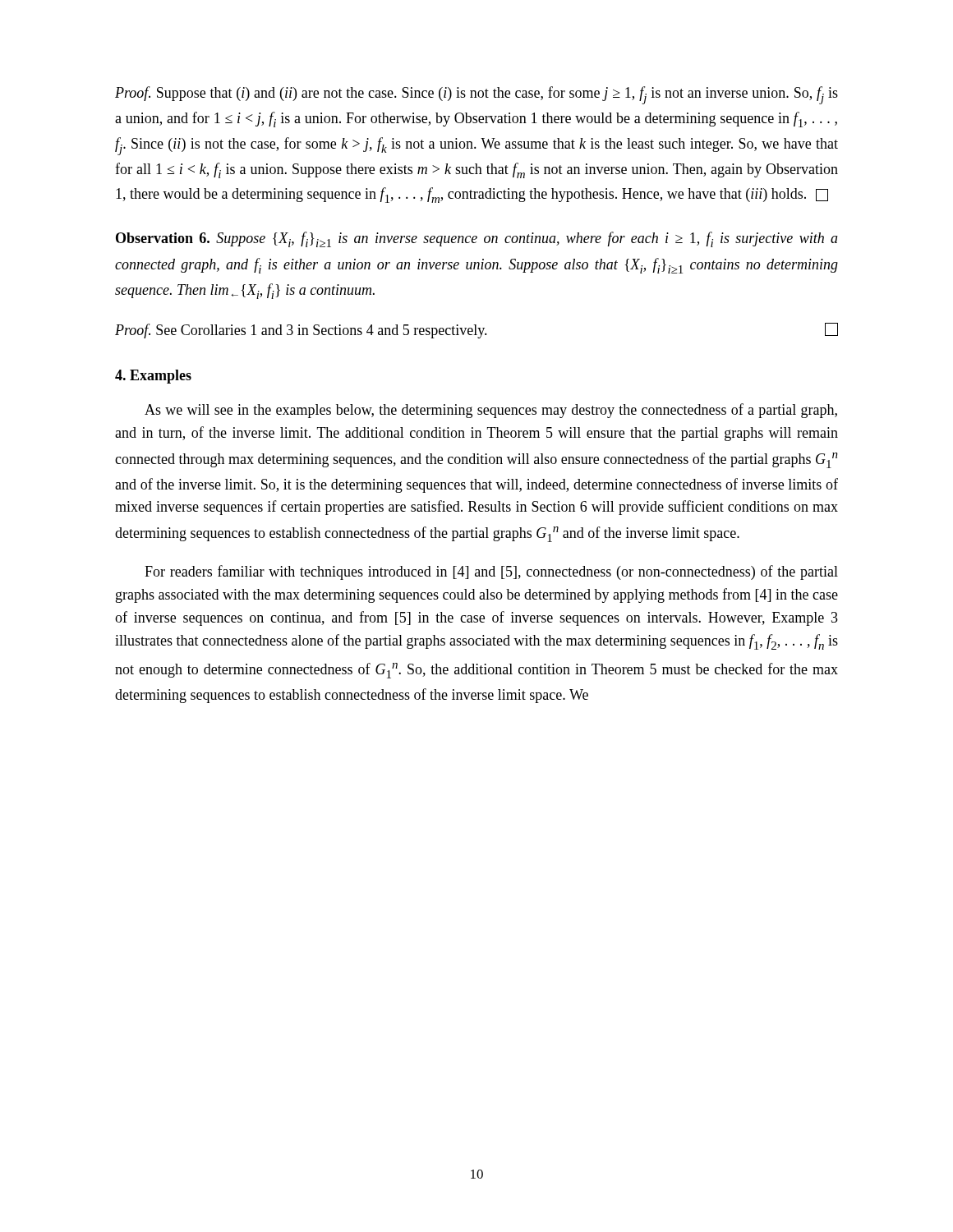Image resolution: width=953 pixels, height=1232 pixels.
Task: Point to the block beginning "Proof. Suppose that"
Action: 476,145
